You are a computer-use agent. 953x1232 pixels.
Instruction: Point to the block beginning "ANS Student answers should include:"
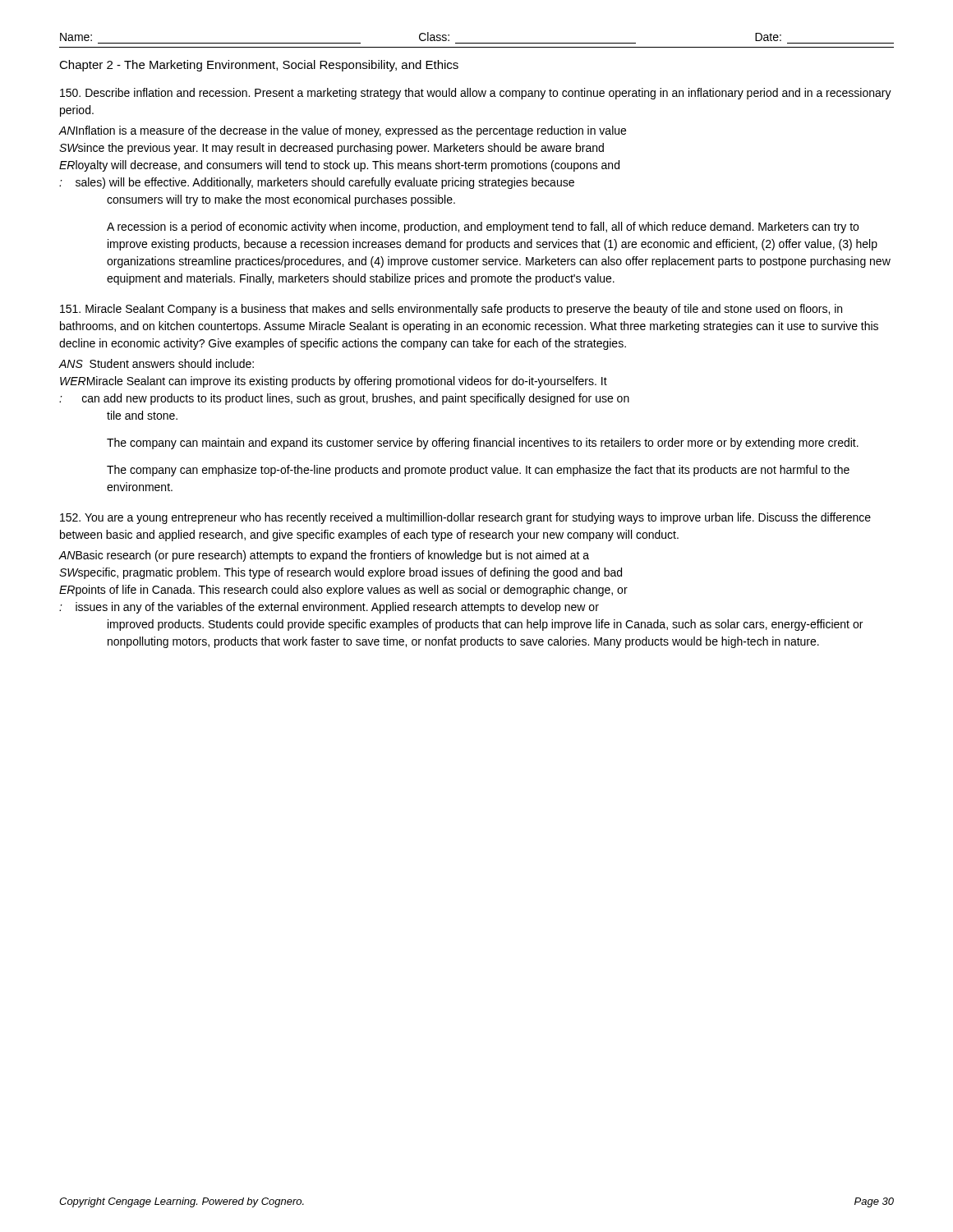pyautogui.click(x=476, y=390)
